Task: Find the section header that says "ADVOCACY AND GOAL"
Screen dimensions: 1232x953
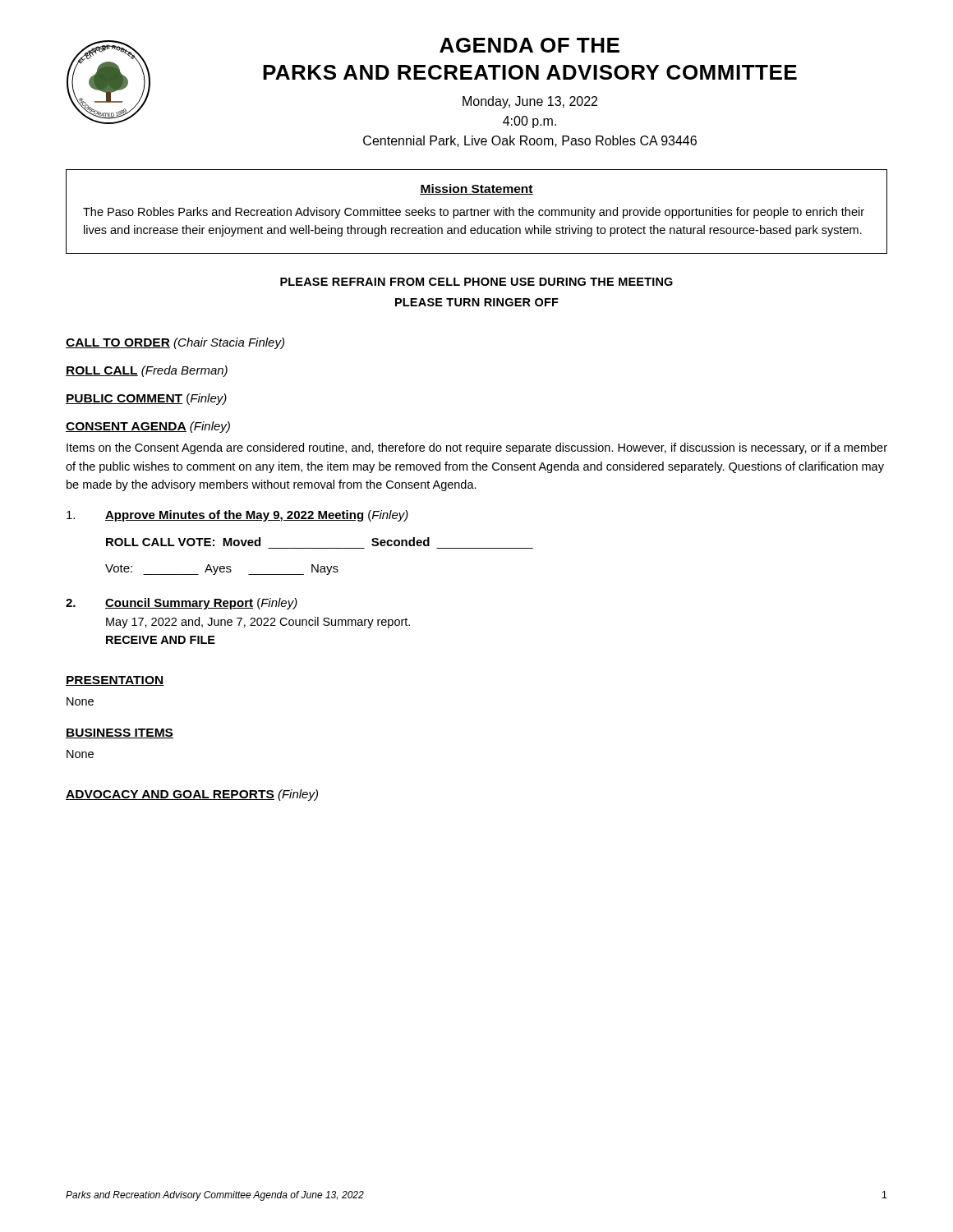Action: [x=192, y=793]
